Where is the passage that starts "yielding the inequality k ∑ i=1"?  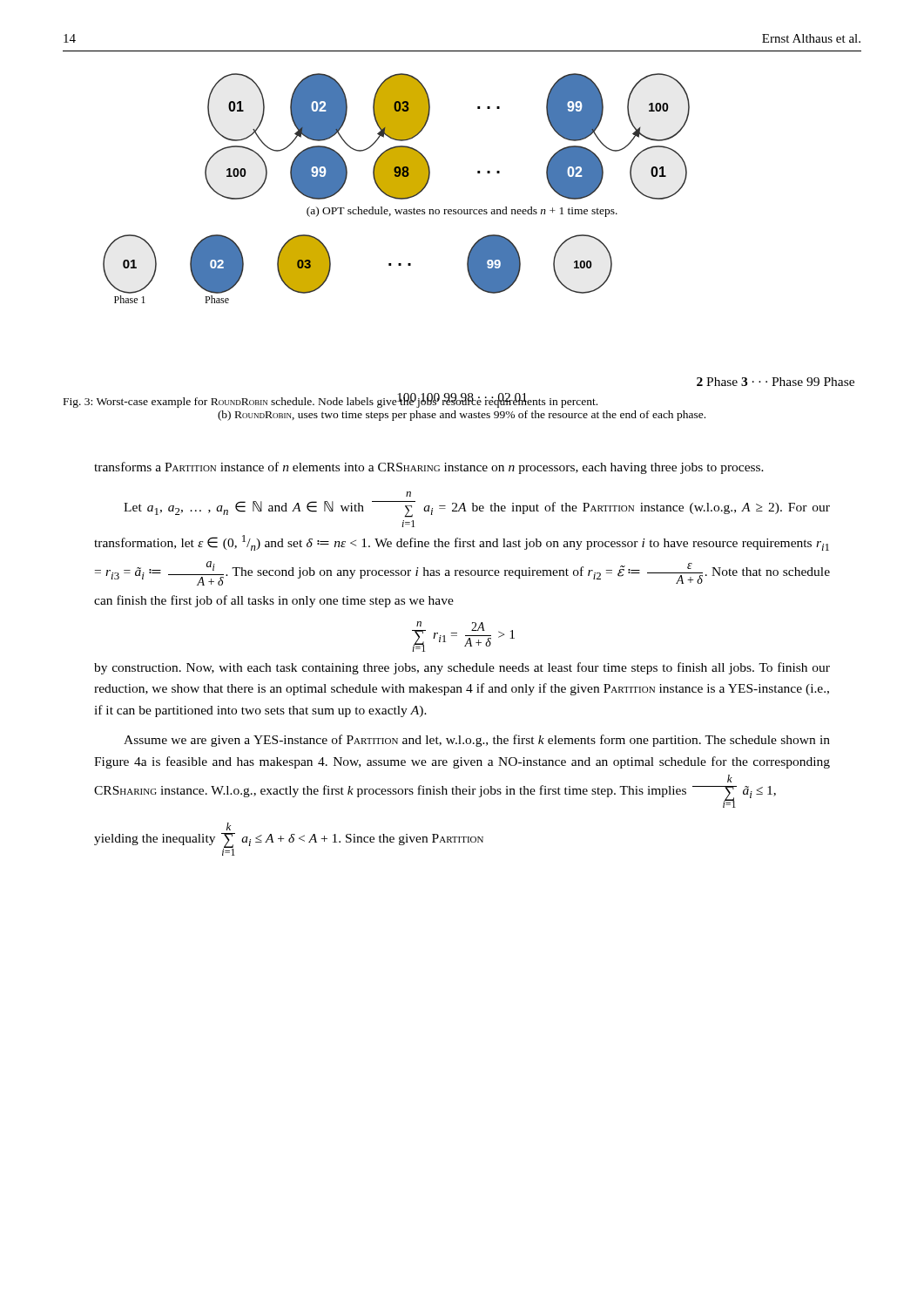click(289, 839)
